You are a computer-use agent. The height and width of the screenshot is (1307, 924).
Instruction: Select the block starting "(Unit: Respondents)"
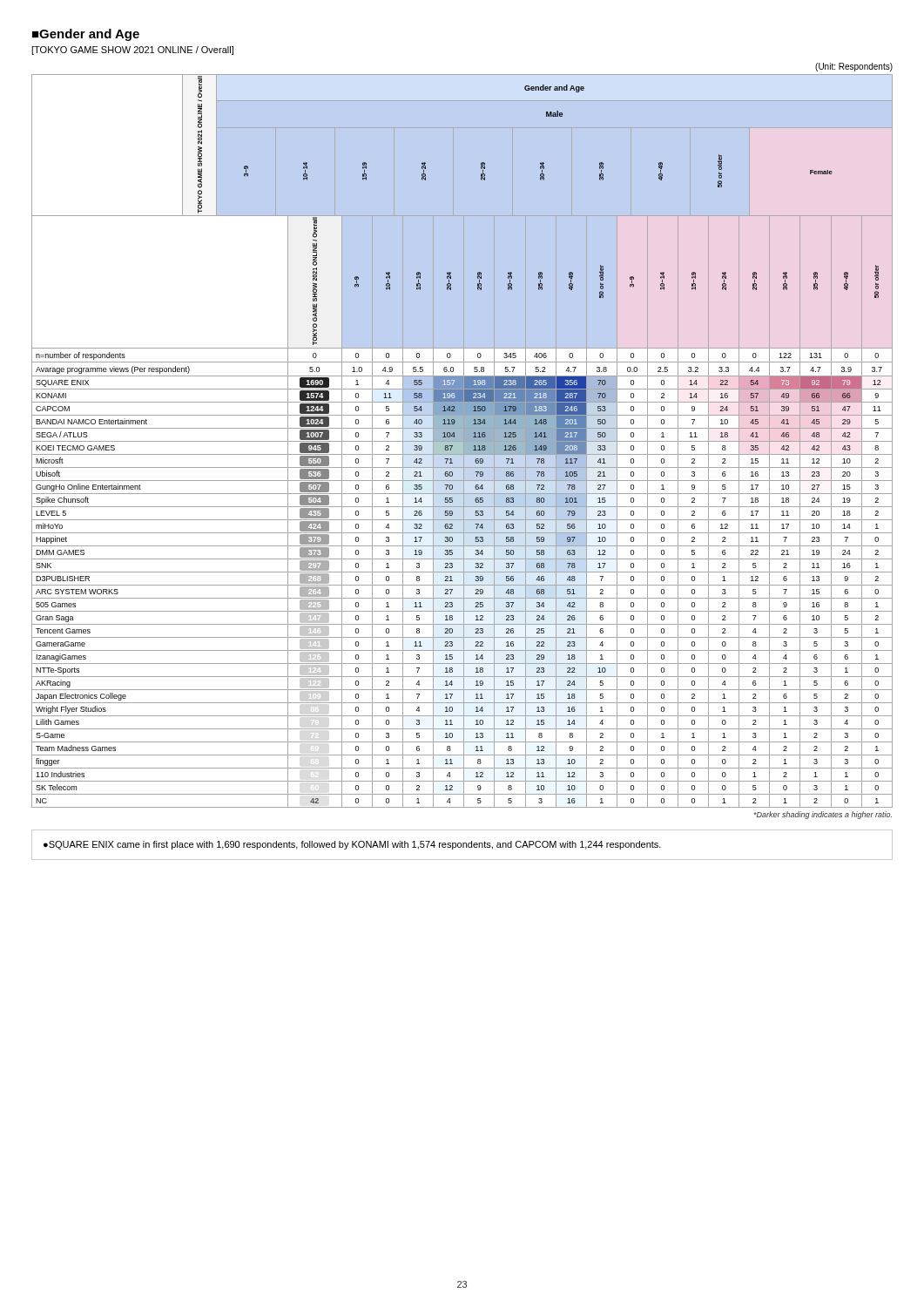click(x=854, y=67)
